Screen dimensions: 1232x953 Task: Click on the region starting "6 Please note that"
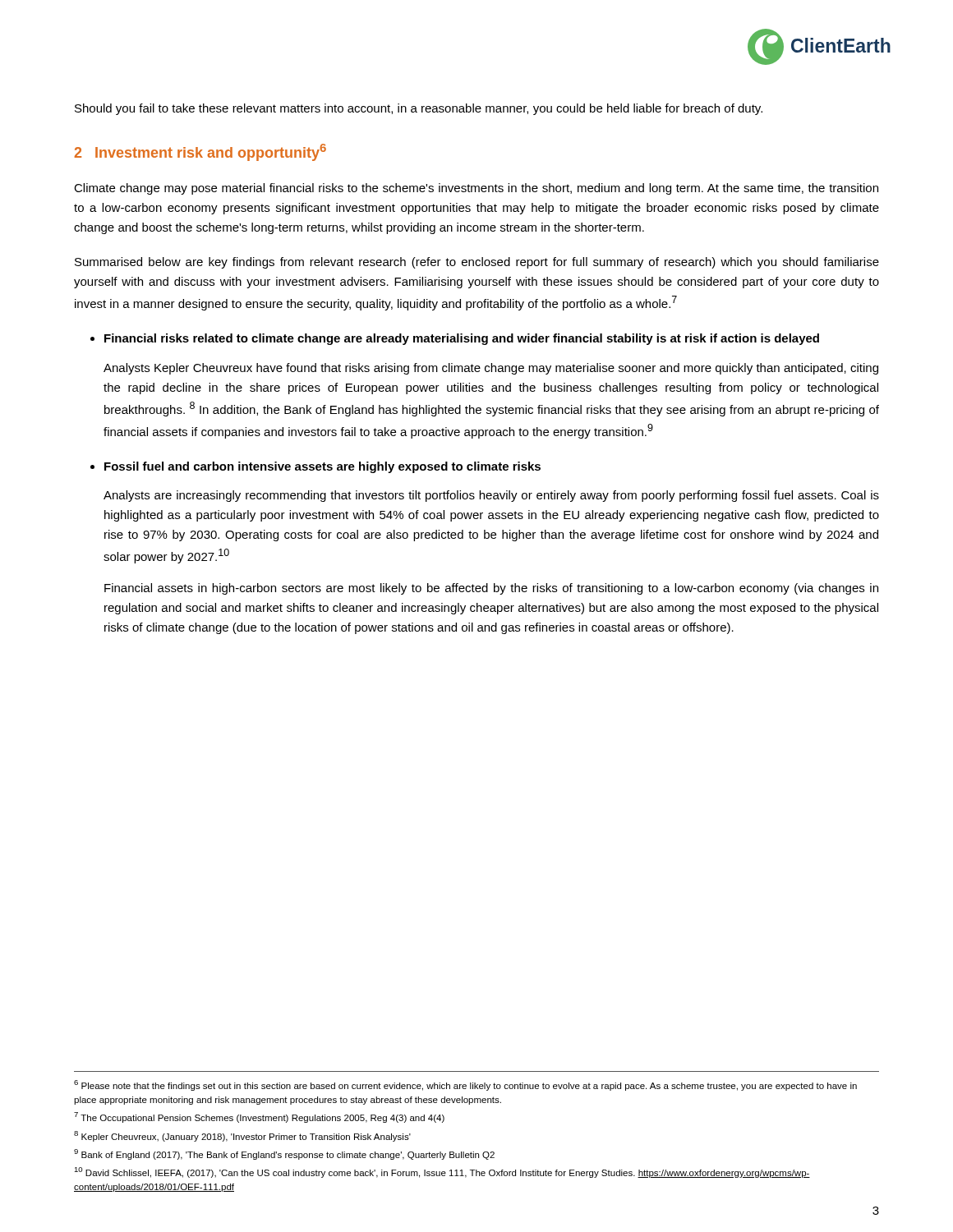[466, 1091]
